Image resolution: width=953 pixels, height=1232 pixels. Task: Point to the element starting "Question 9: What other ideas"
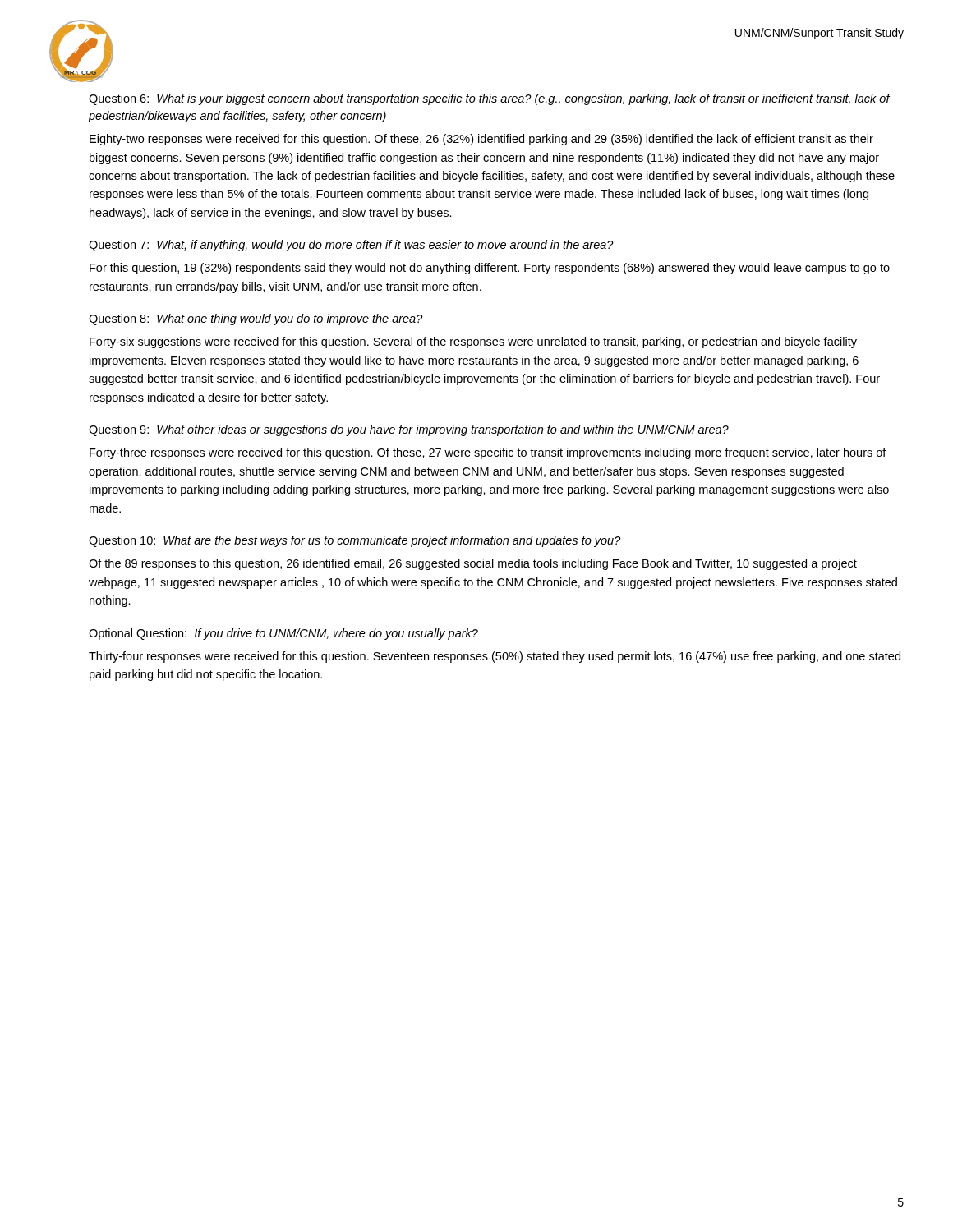pyautogui.click(x=409, y=430)
